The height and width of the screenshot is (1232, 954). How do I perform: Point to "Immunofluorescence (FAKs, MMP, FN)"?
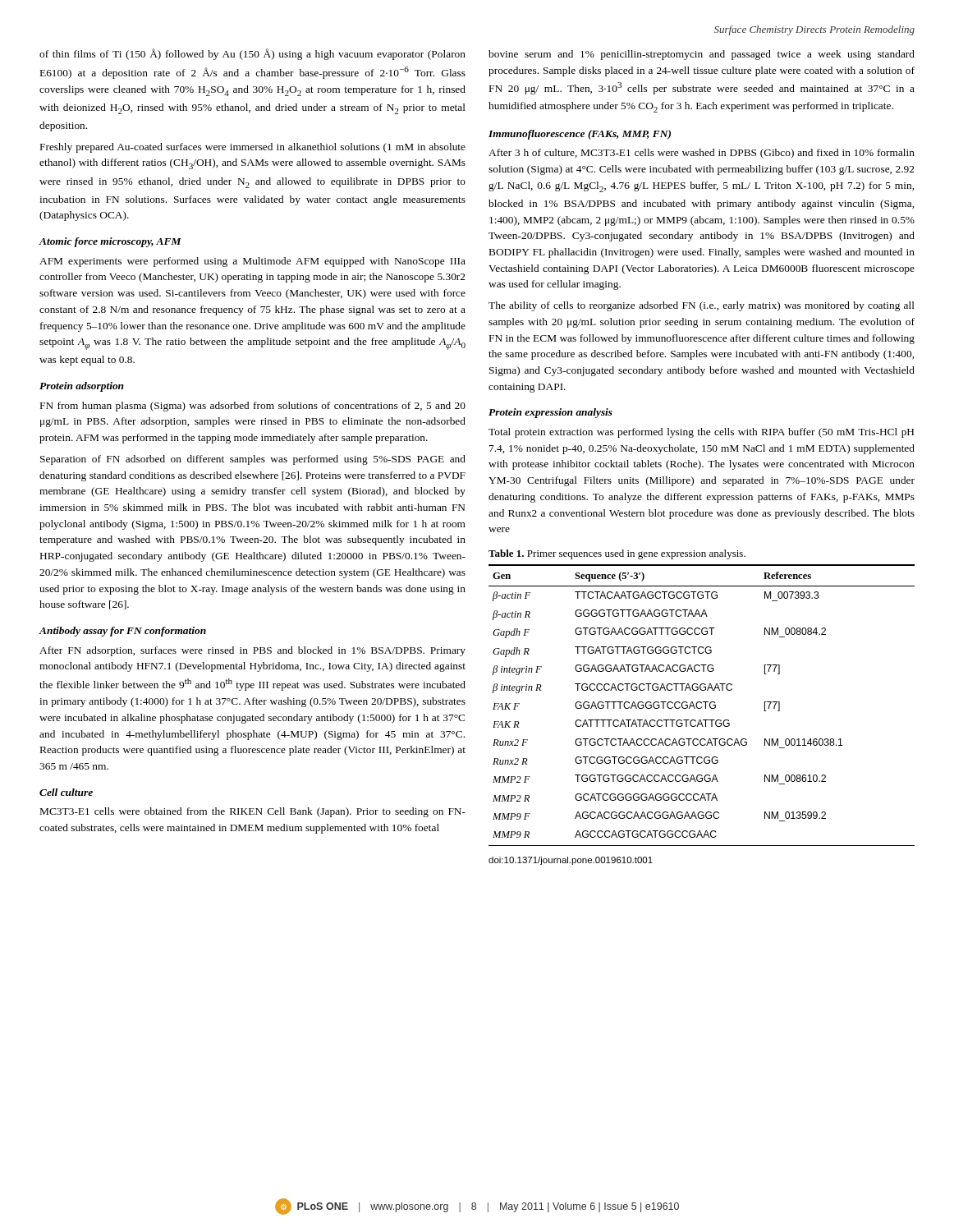pos(580,133)
